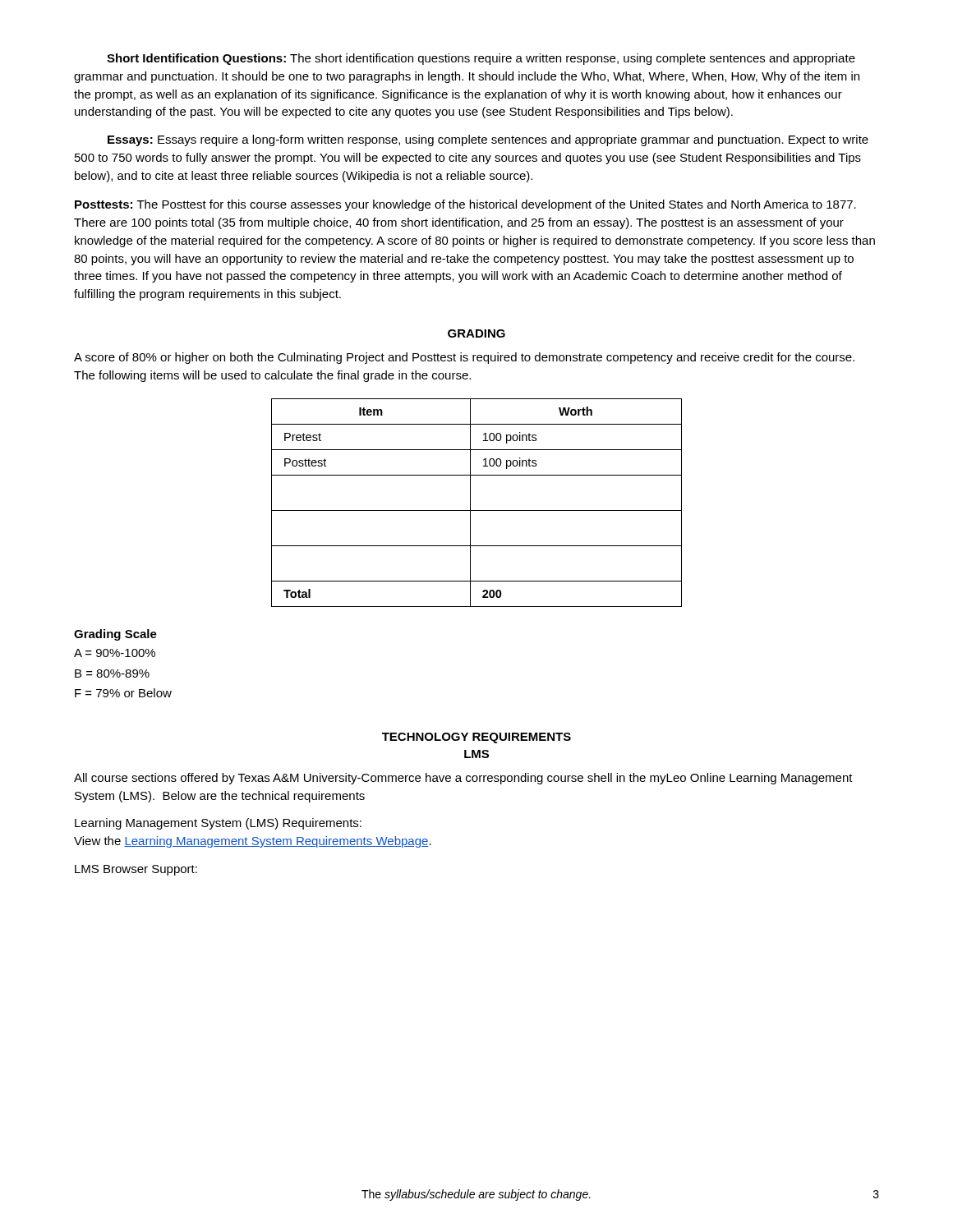The height and width of the screenshot is (1232, 953).
Task: Click on the table containing "100 points"
Action: tap(476, 503)
